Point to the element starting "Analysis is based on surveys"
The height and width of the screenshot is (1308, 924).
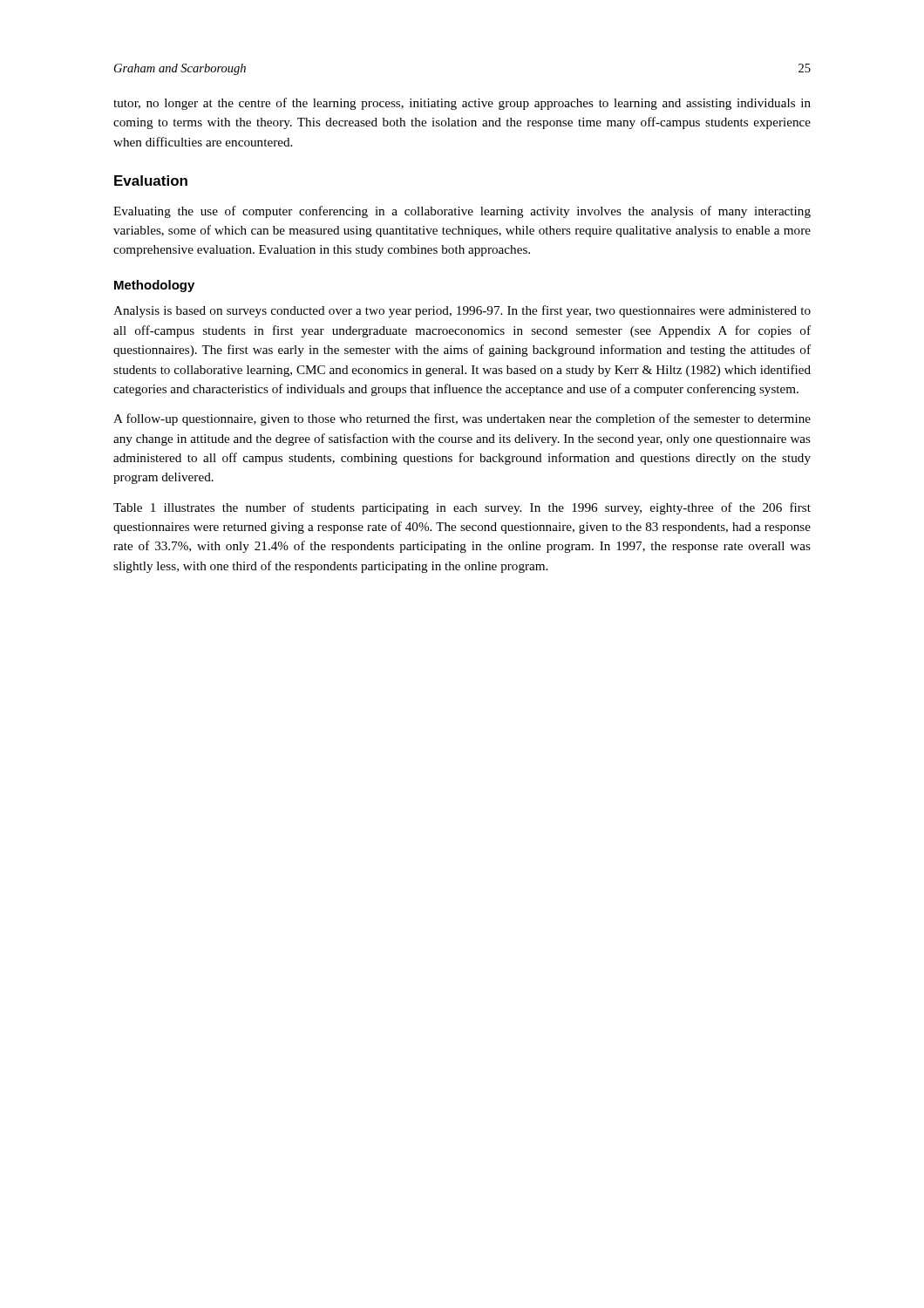(462, 349)
